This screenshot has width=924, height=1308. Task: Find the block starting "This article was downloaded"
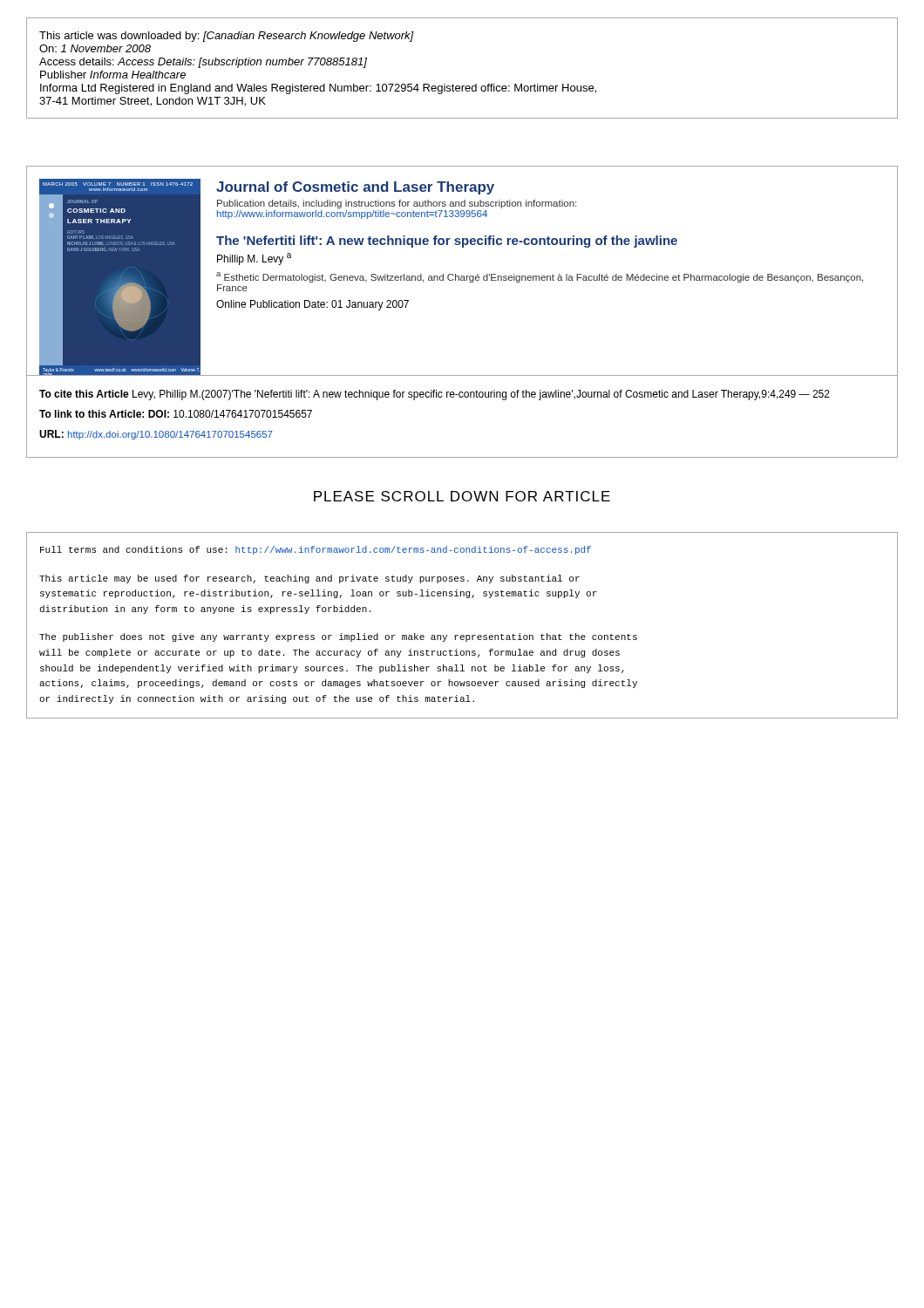pyautogui.click(x=318, y=68)
